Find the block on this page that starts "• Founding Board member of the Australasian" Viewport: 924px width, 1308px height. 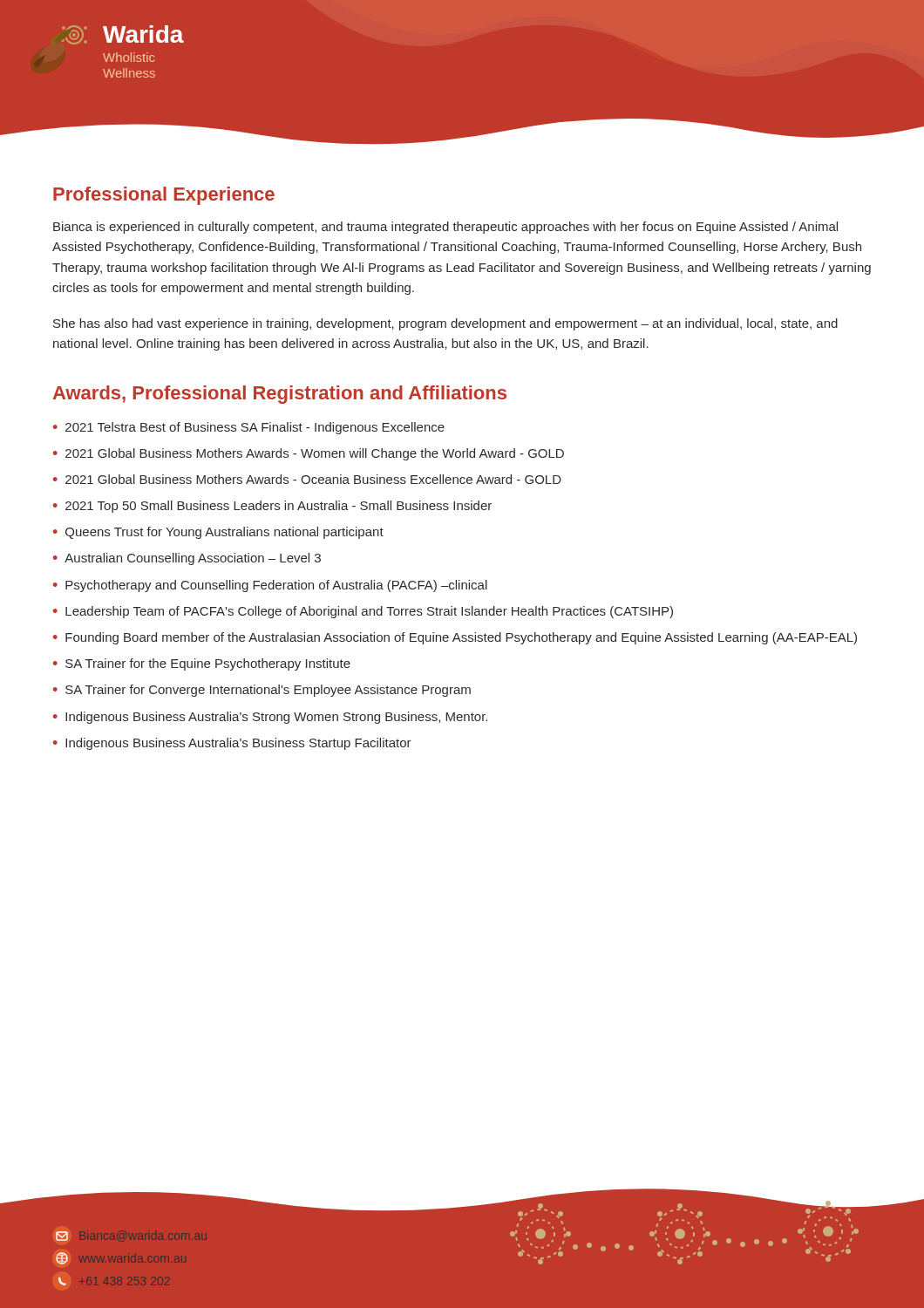[x=455, y=638]
